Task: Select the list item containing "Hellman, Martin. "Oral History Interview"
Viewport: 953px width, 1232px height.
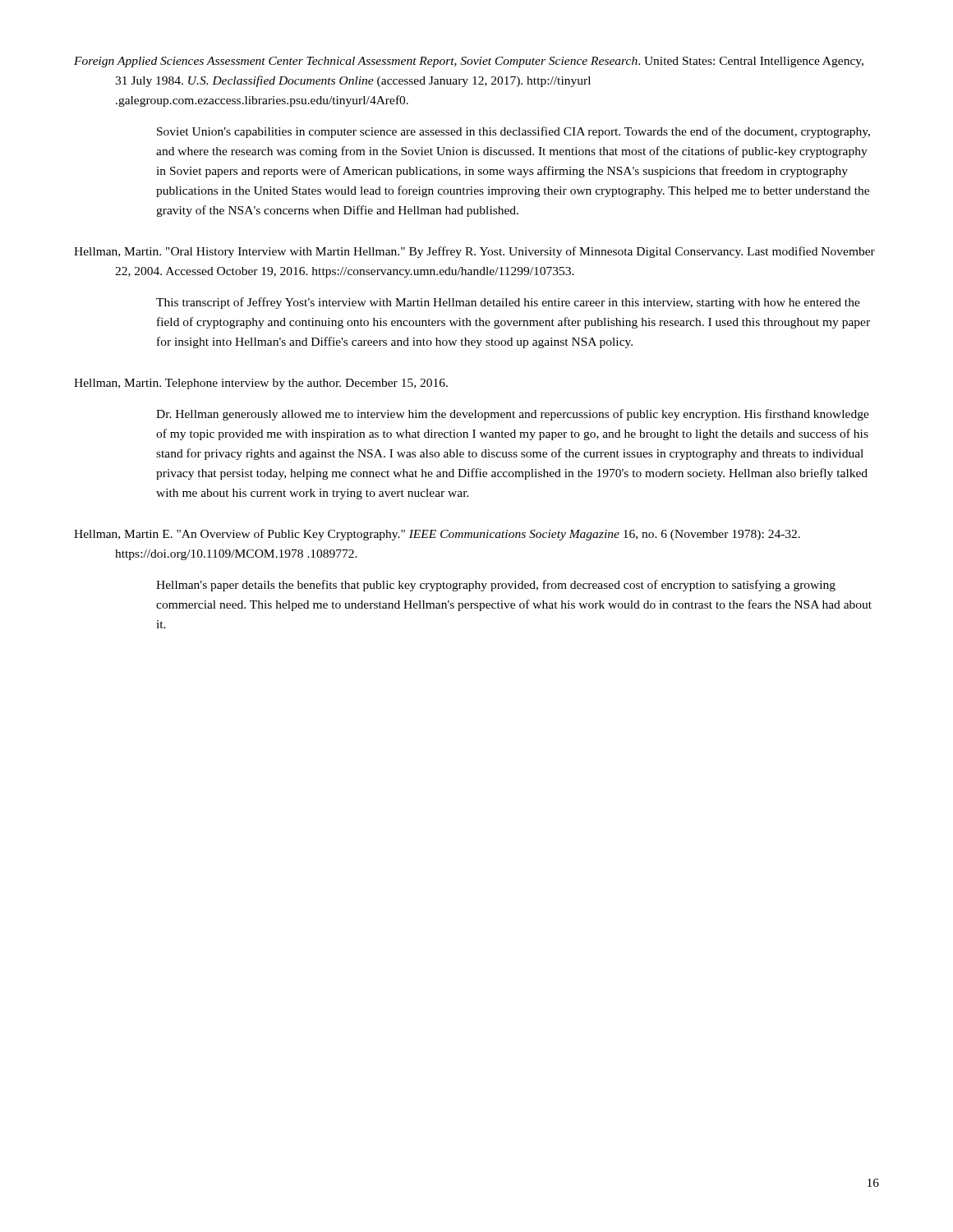Action: [474, 261]
